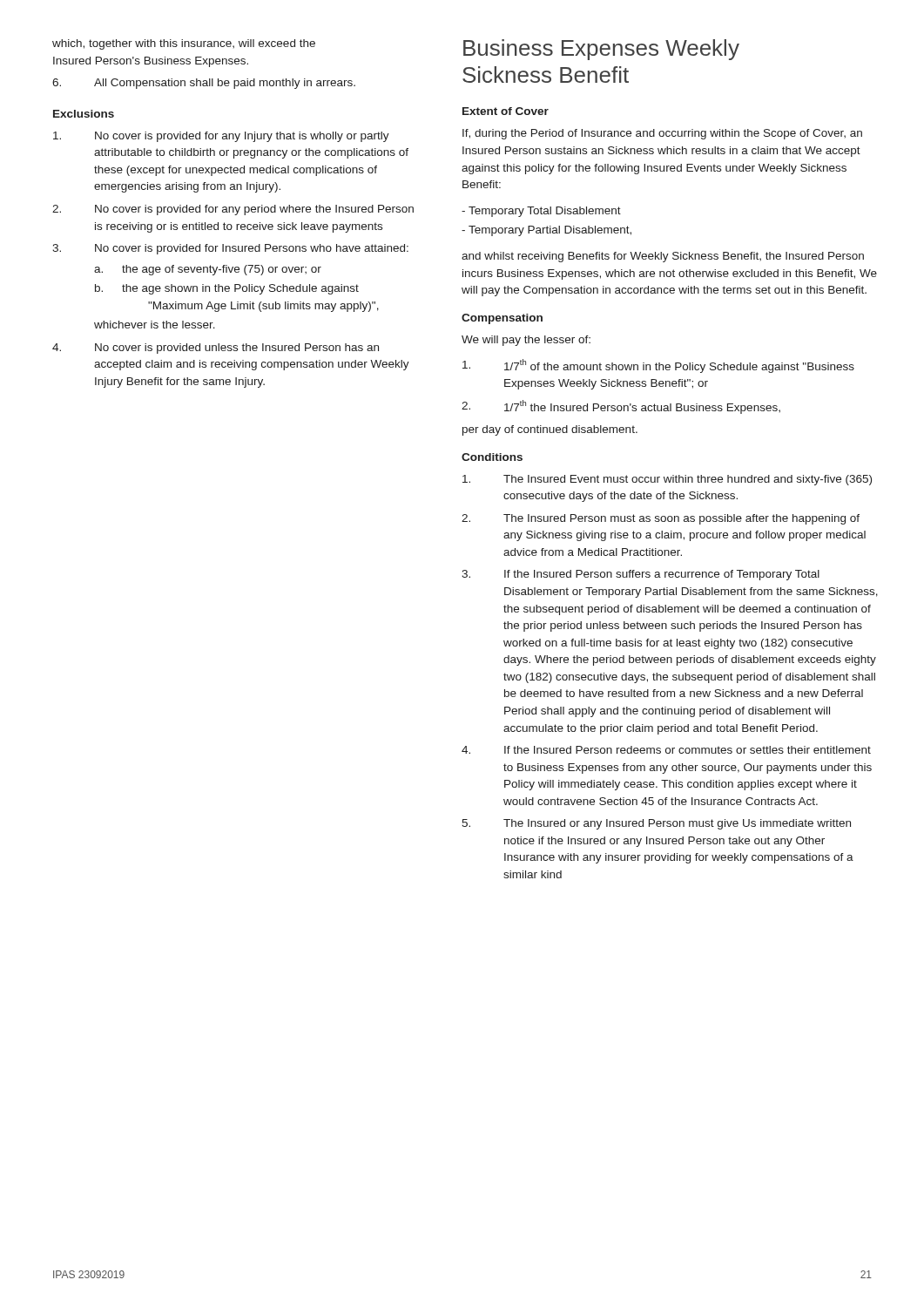924x1307 pixels.
Task: Find the list item that reads "Temporary Partial Disablement,"
Action: [x=547, y=230]
